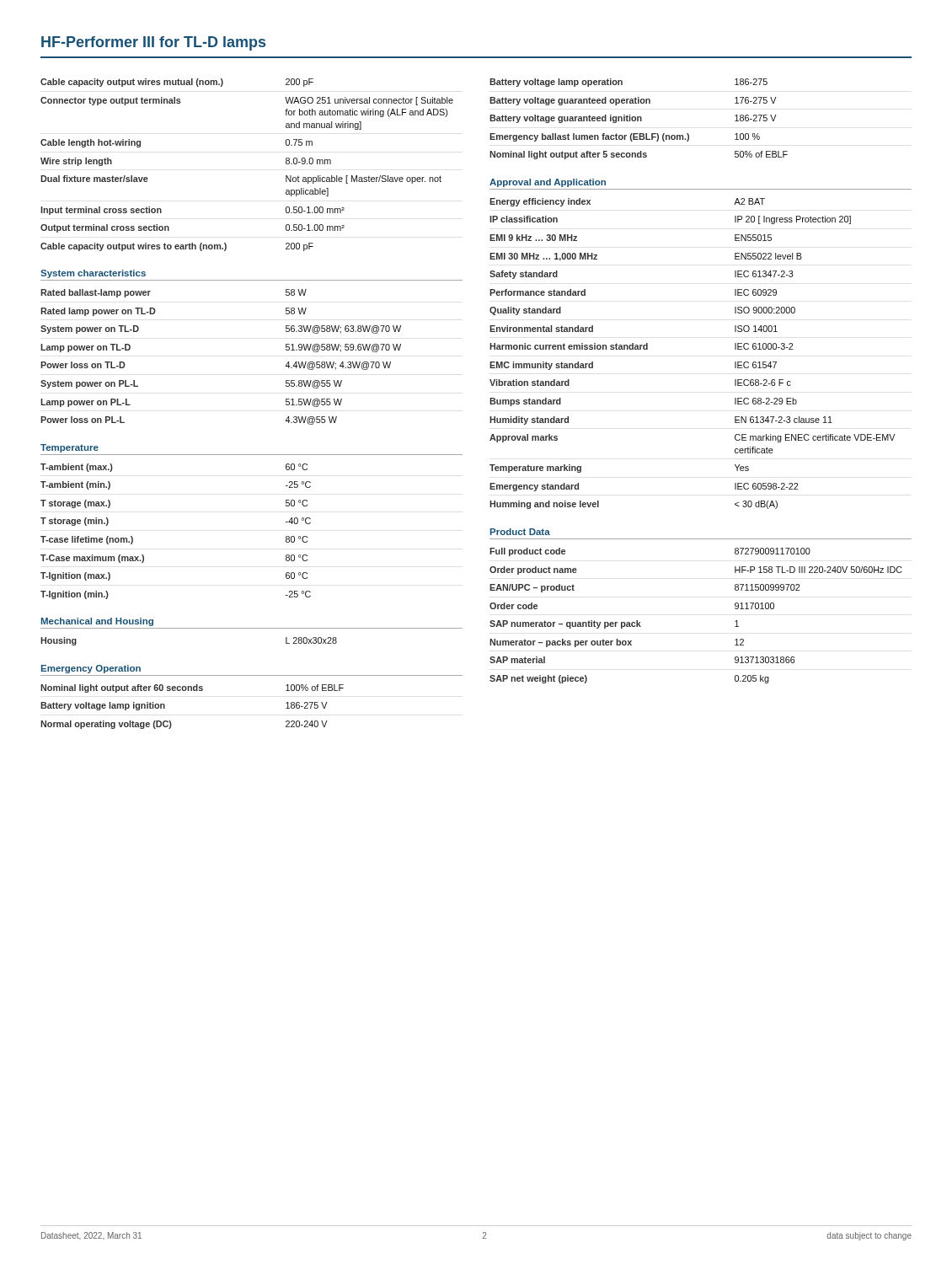Locate the section header that says "Product Data"
The image size is (952, 1264).
pyautogui.click(x=520, y=532)
